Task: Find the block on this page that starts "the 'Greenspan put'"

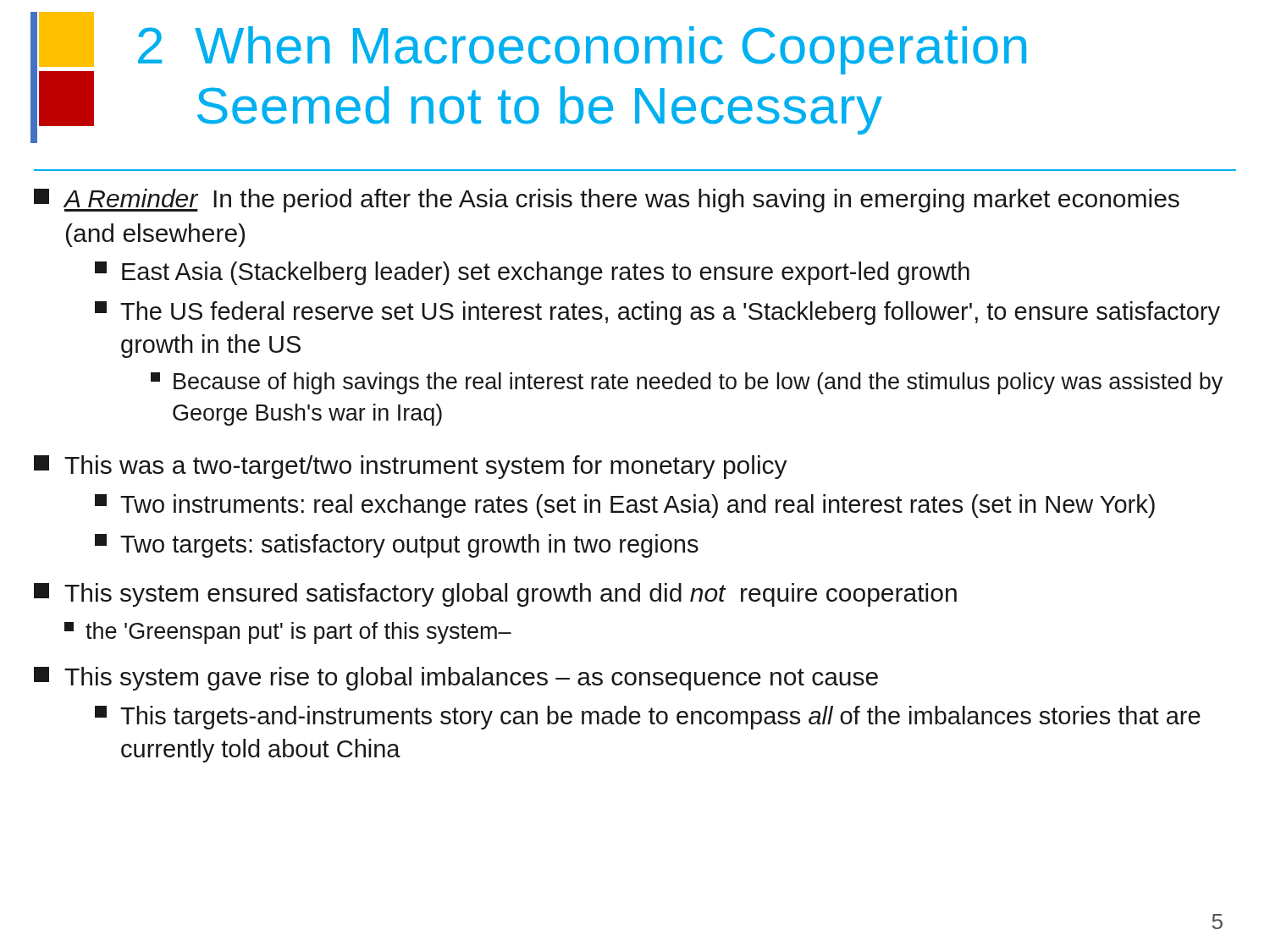Action: coord(288,633)
